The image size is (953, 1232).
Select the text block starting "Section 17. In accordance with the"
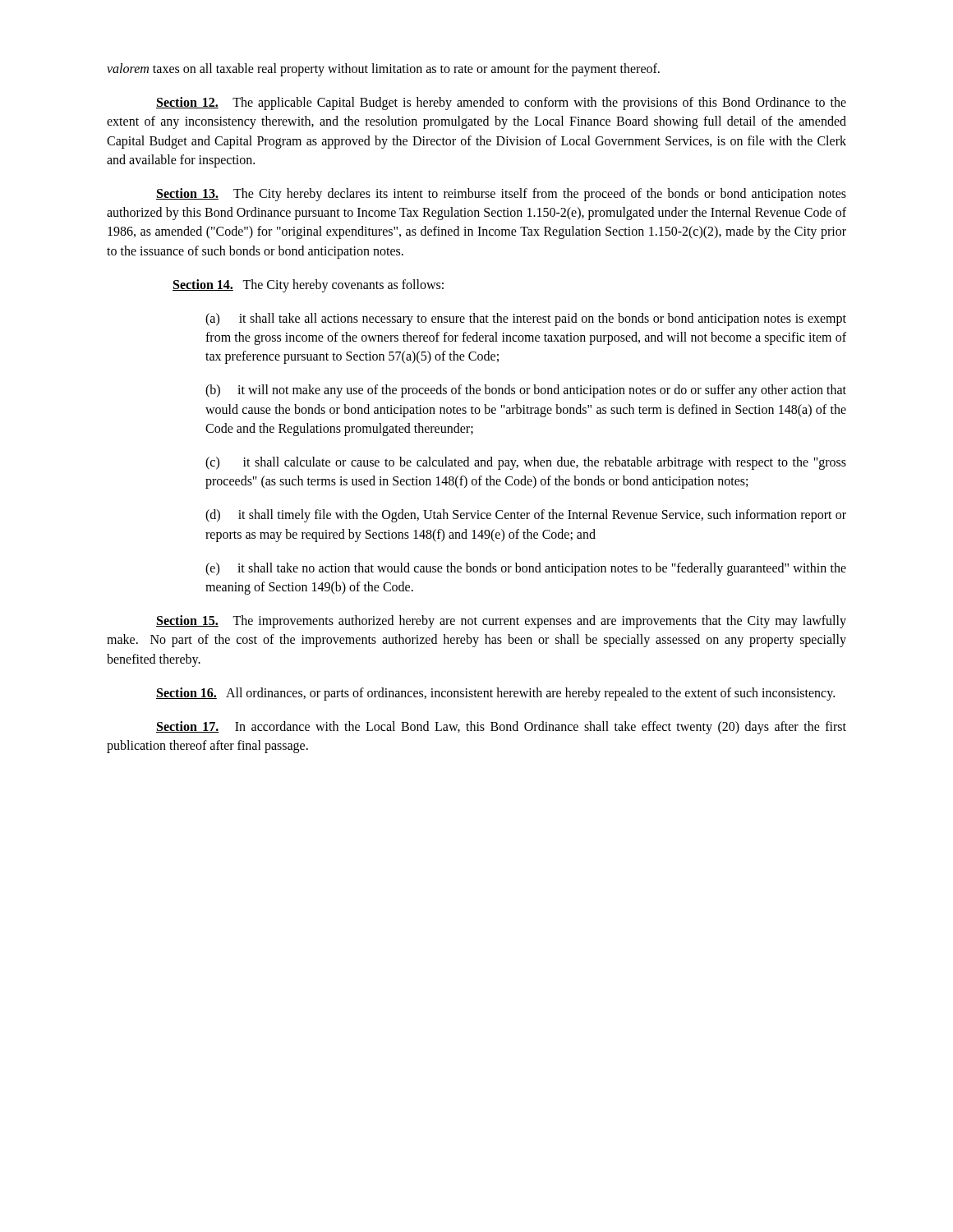476,736
